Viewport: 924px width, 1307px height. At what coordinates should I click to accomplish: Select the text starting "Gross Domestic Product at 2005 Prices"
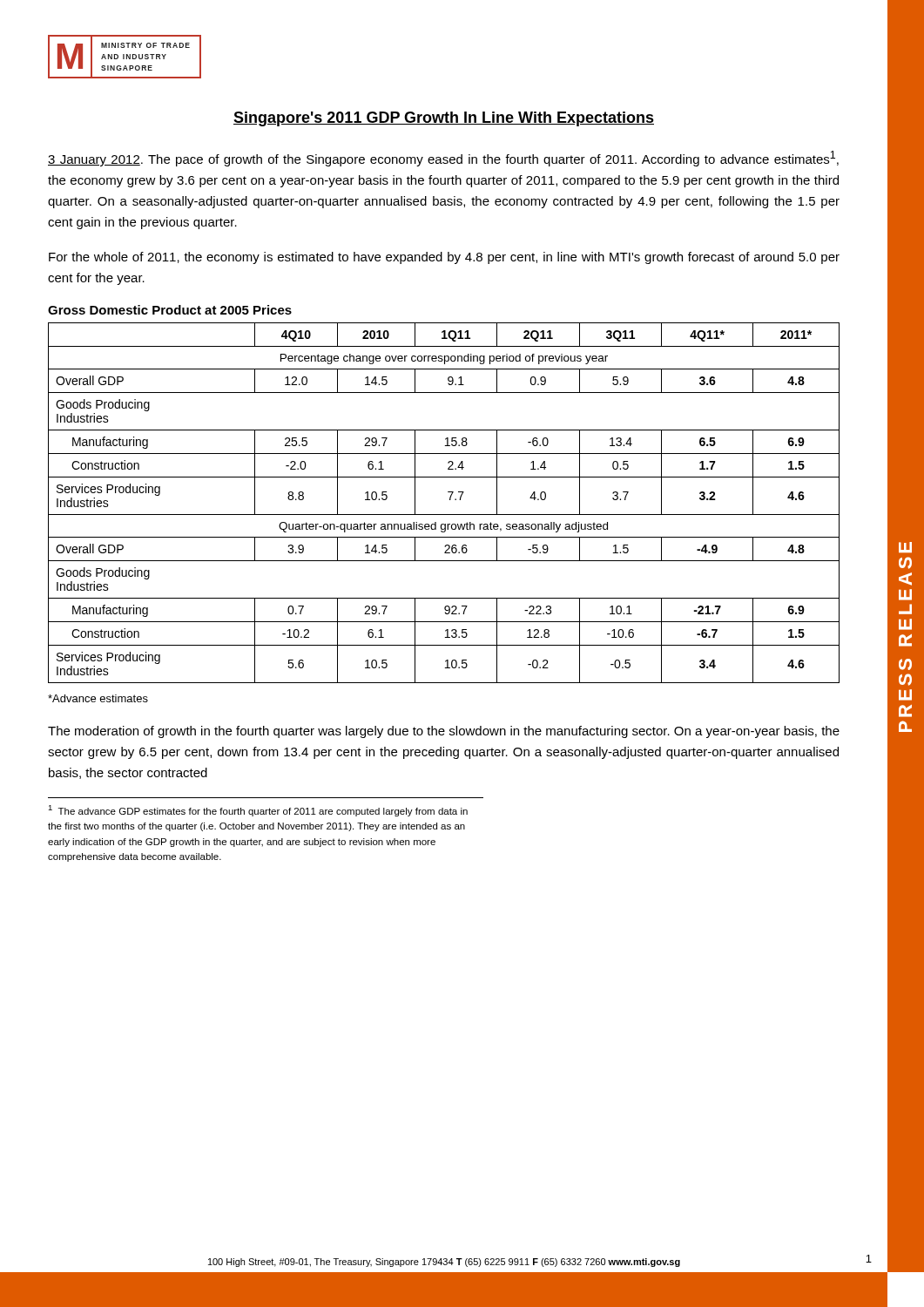(x=170, y=310)
